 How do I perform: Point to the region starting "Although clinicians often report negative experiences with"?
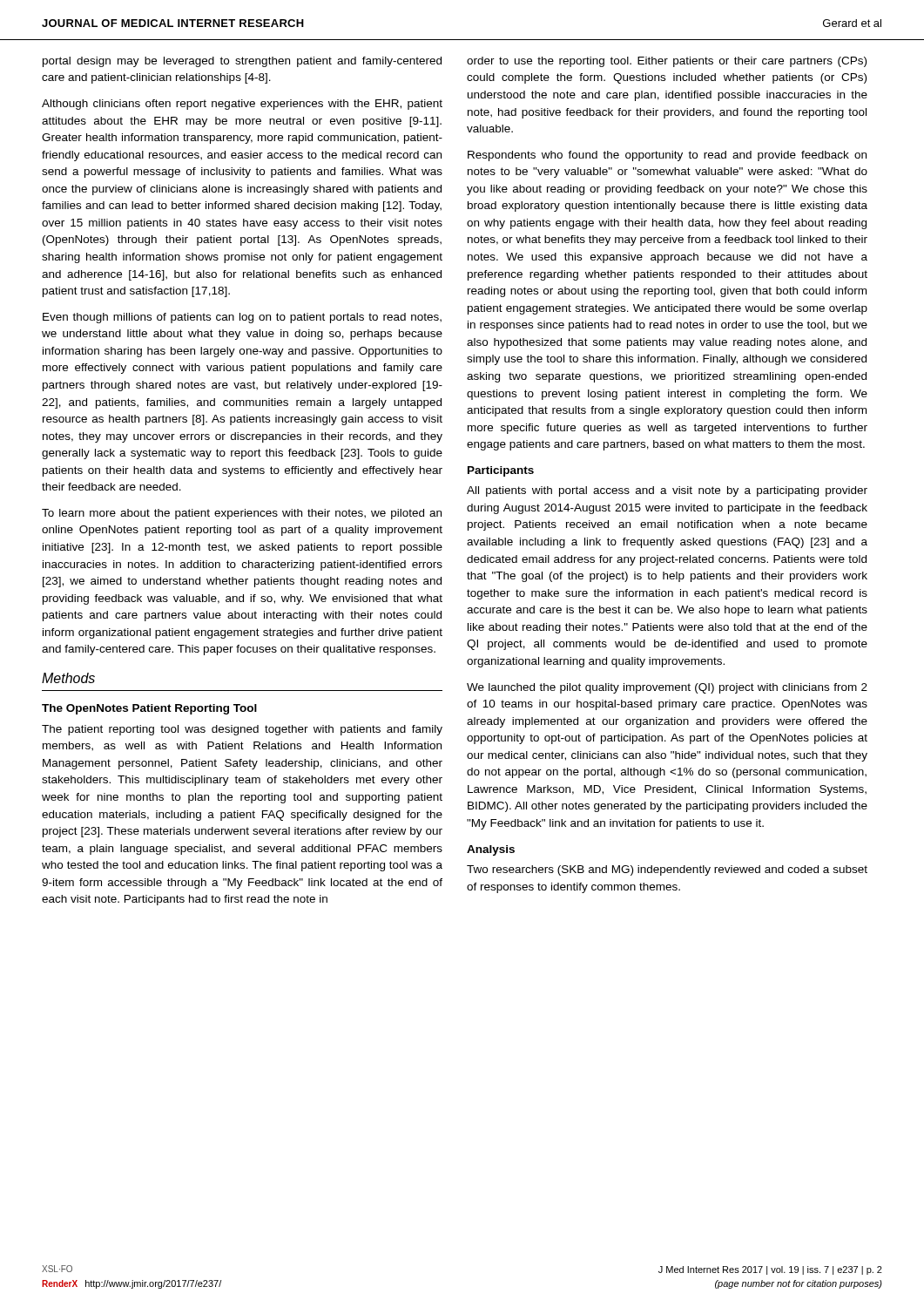(242, 197)
